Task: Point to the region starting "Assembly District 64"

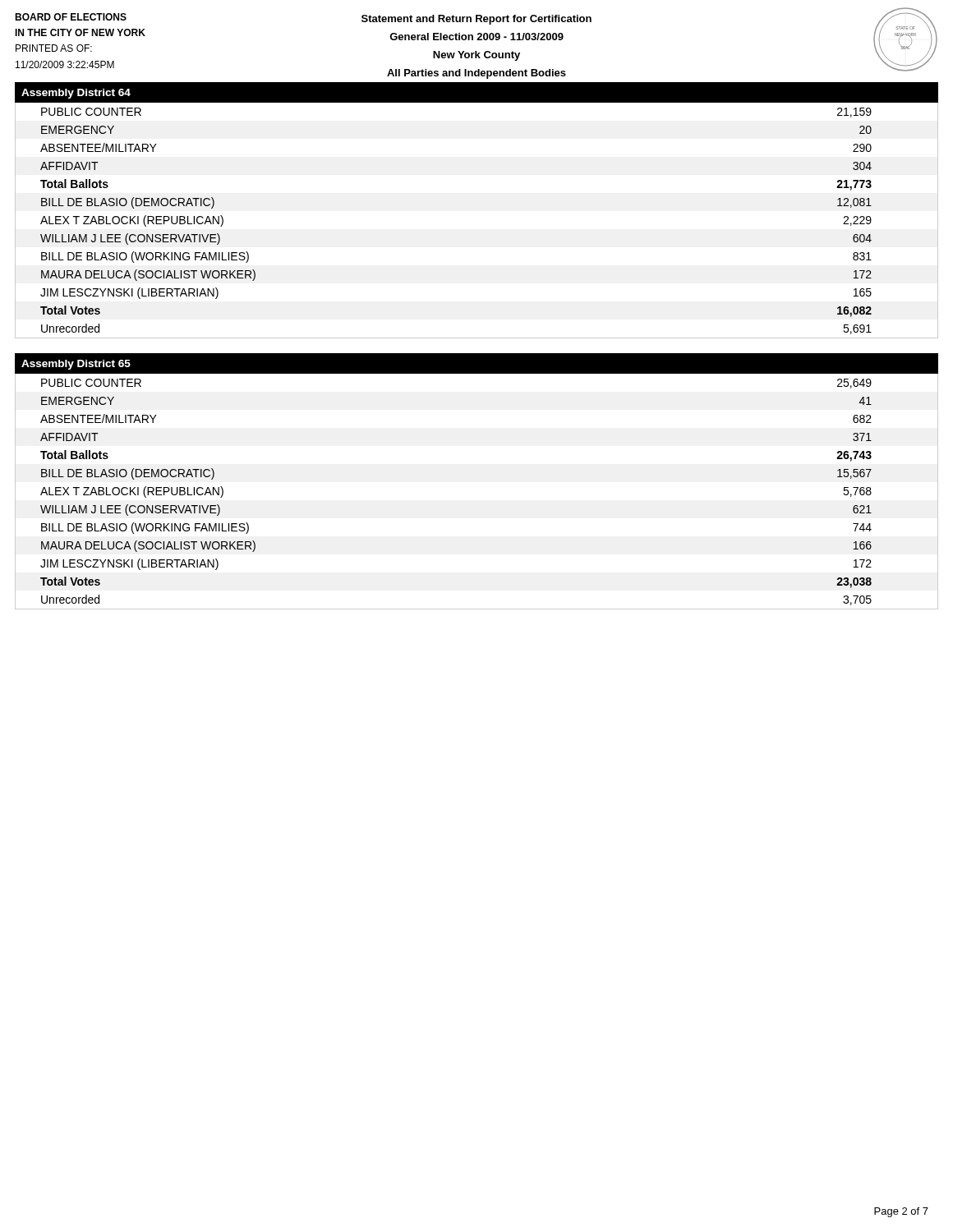Action: point(76,92)
